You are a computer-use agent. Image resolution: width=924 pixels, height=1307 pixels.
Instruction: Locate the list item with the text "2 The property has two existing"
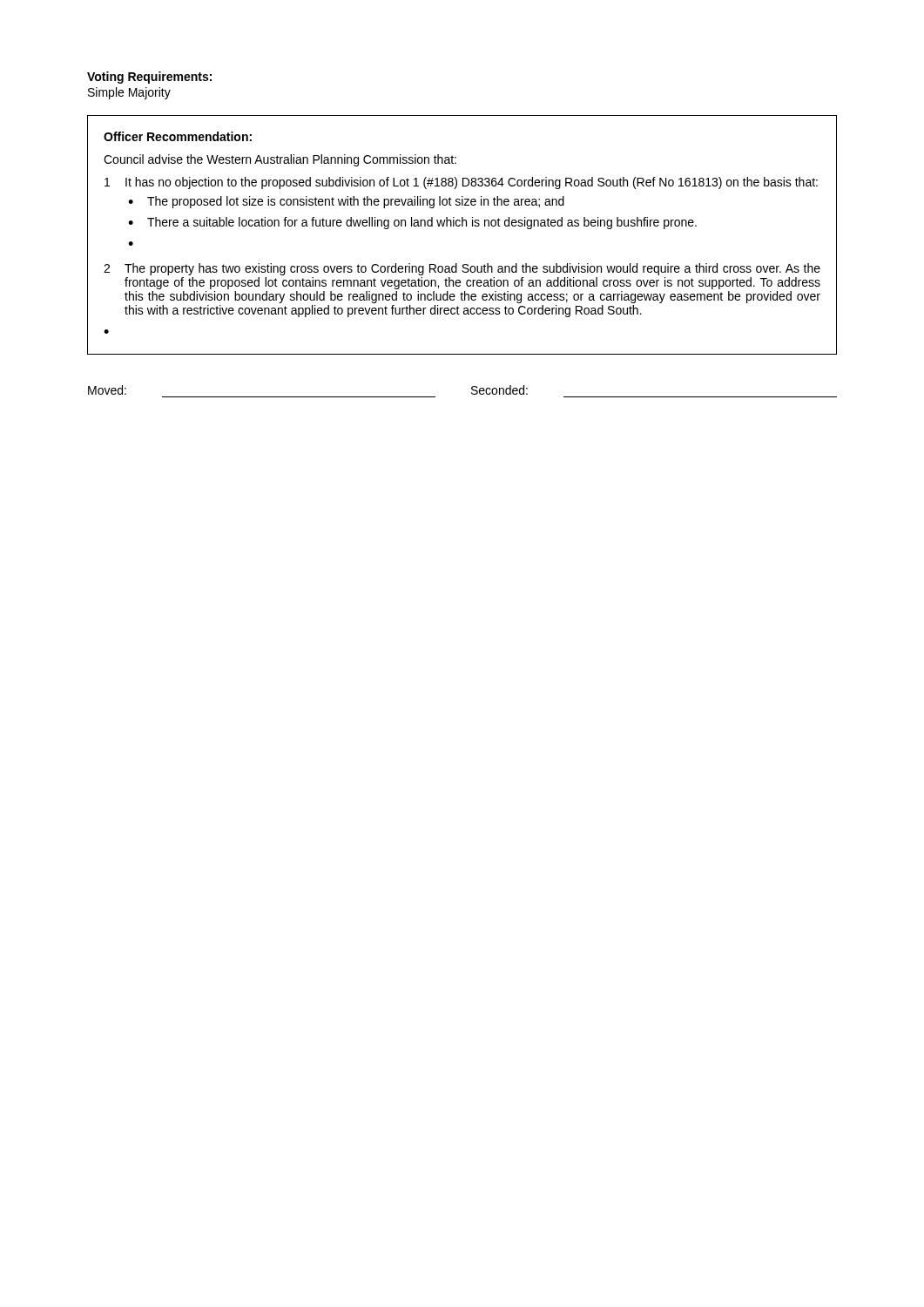(462, 290)
